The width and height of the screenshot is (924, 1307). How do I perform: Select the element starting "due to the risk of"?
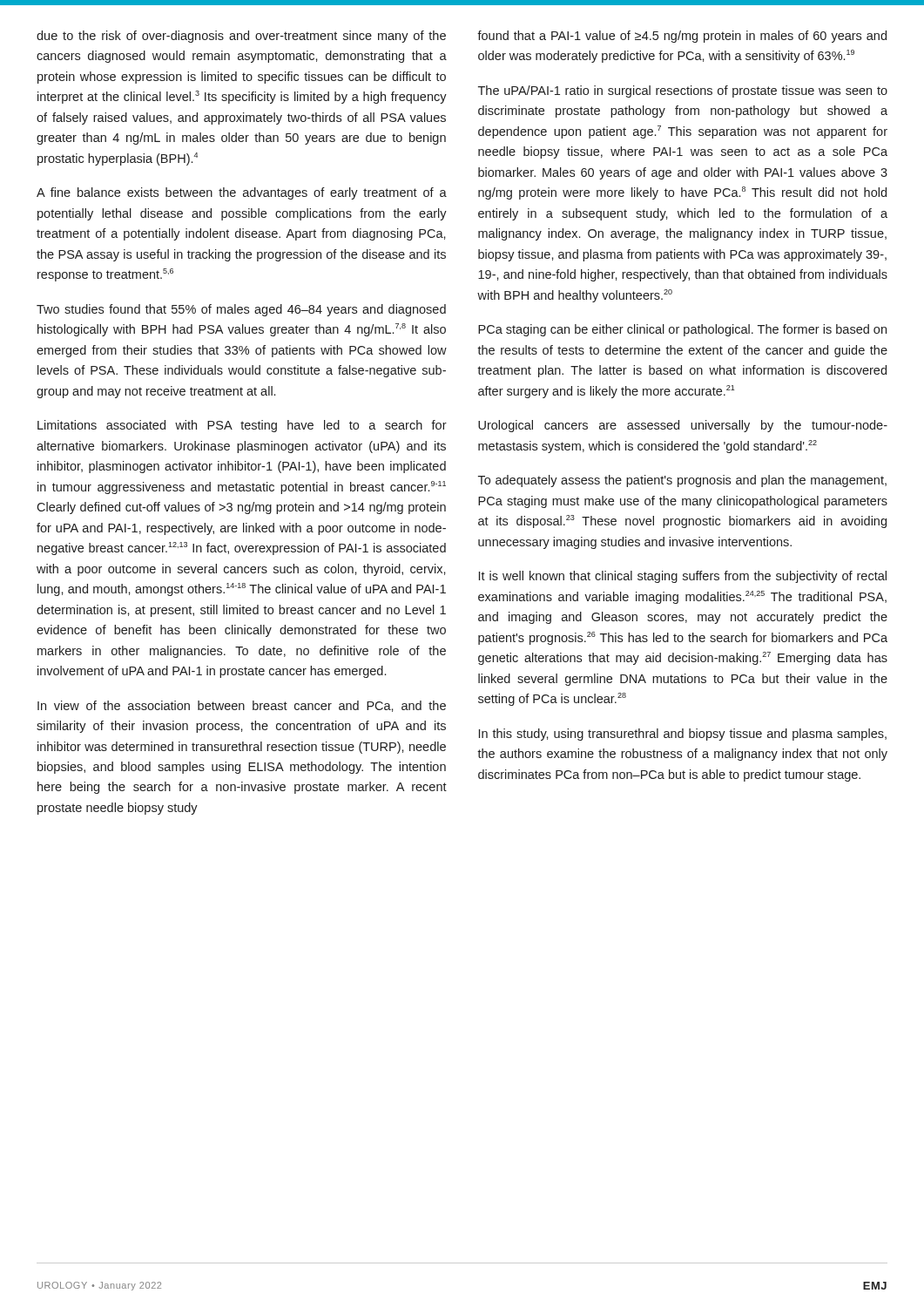(x=241, y=97)
